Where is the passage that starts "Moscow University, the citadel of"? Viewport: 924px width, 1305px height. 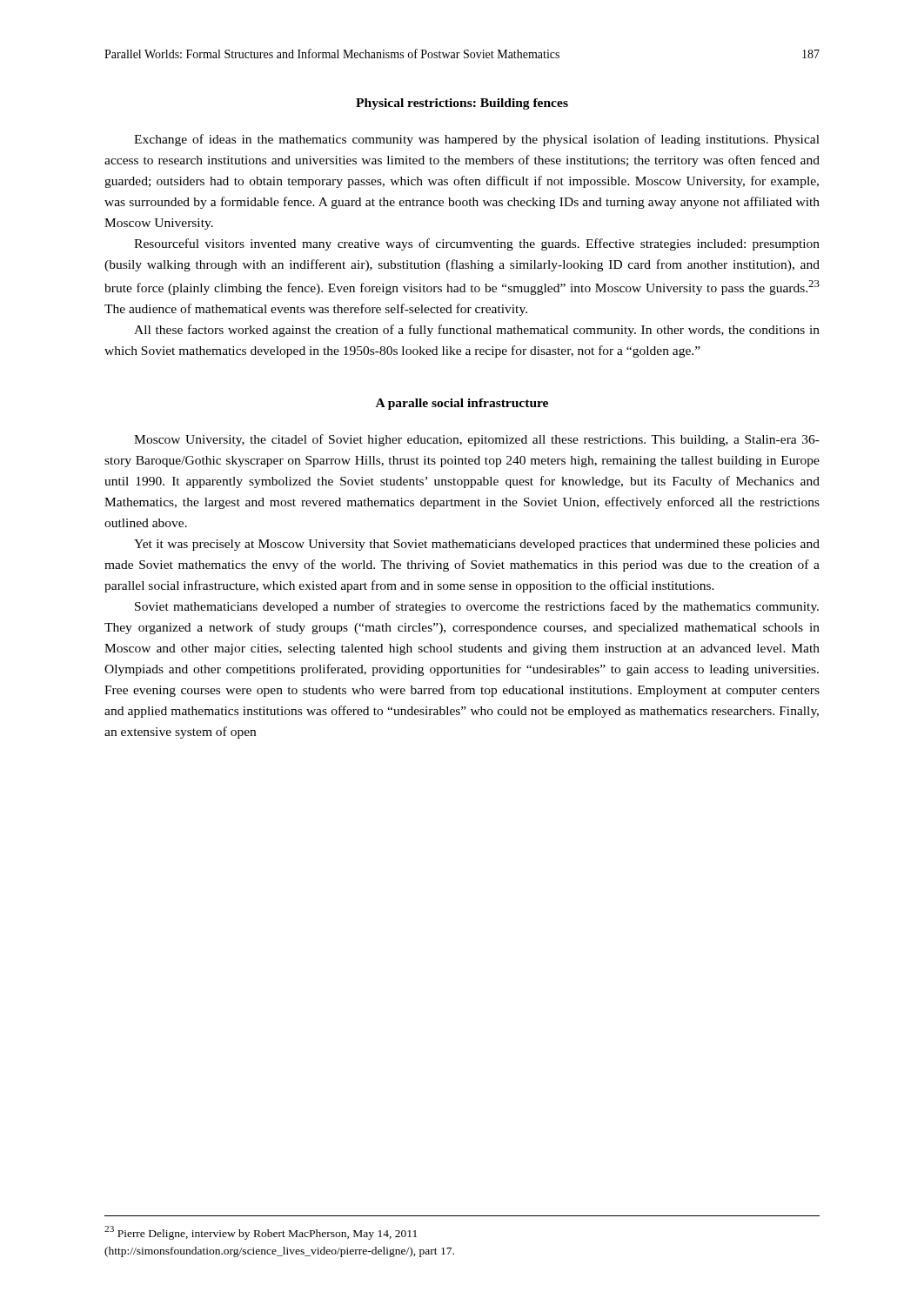[462, 481]
